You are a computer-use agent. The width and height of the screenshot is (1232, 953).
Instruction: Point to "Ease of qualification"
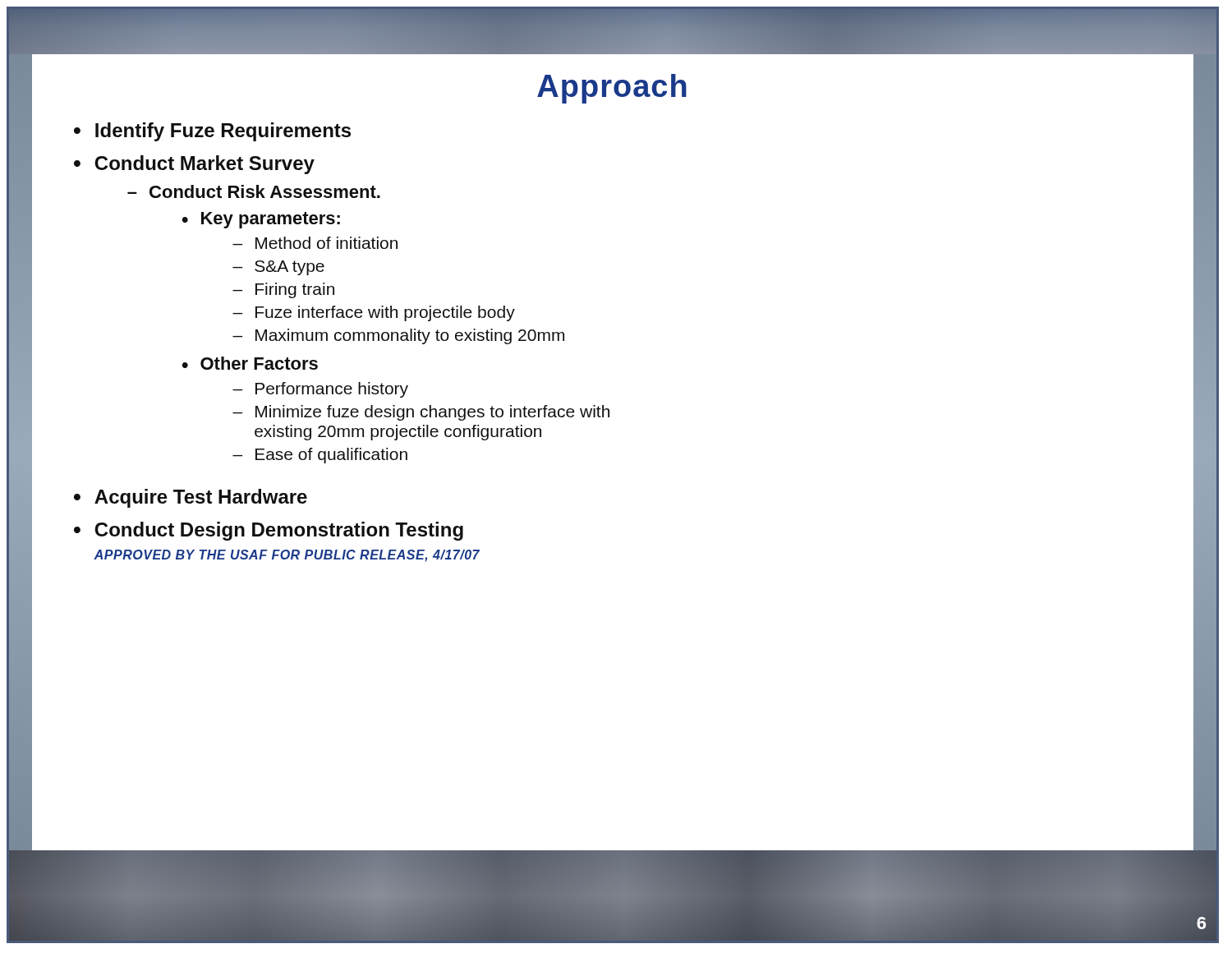point(331,456)
